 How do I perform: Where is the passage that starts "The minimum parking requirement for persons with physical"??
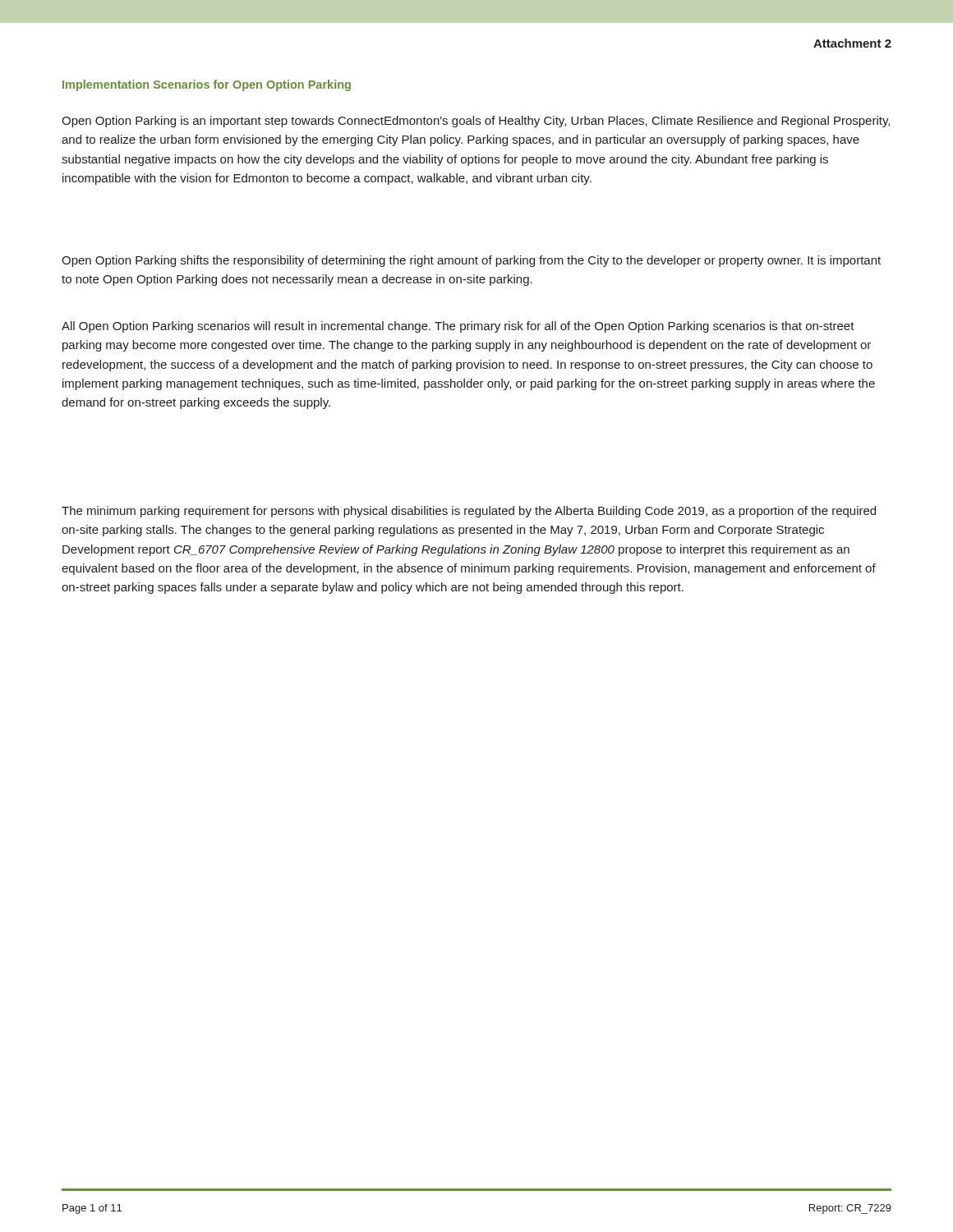pyautogui.click(x=469, y=549)
